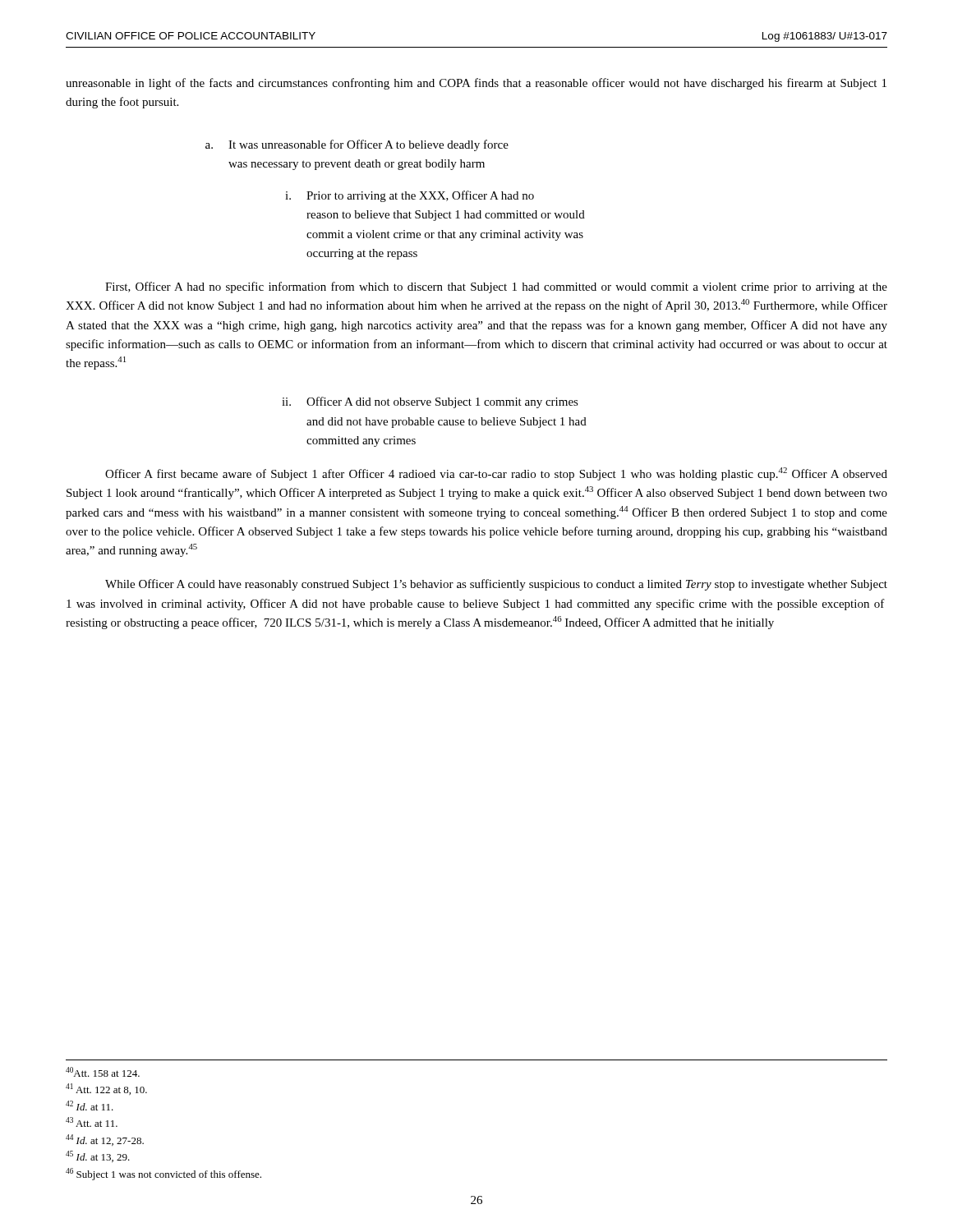Select the text block containing "First, Officer A had no specific information"
This screenshot has width=953, height=1232.
click(476, 325)
